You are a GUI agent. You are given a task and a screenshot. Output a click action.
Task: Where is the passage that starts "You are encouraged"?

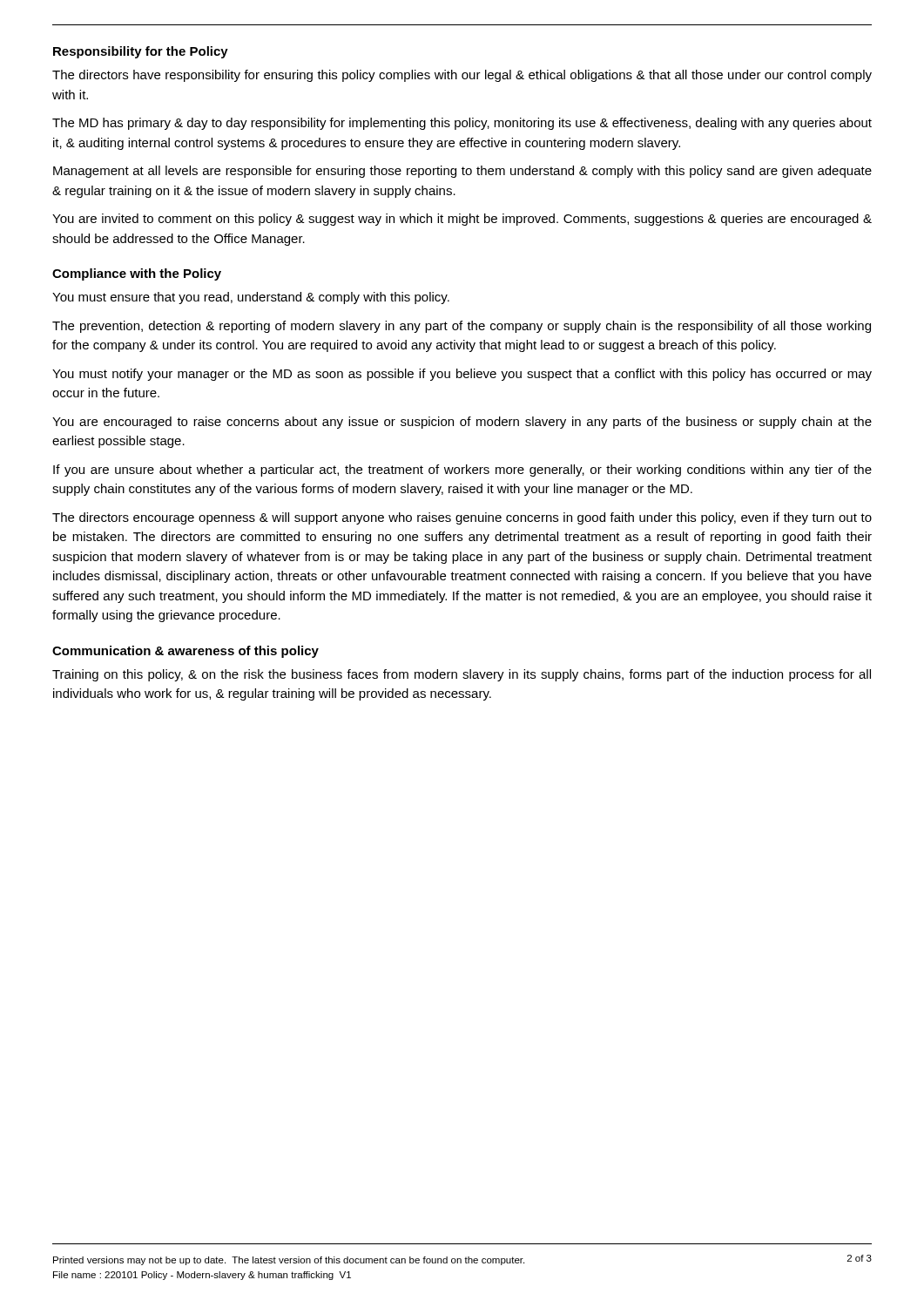pyautogui.click(x=462, y=431)
